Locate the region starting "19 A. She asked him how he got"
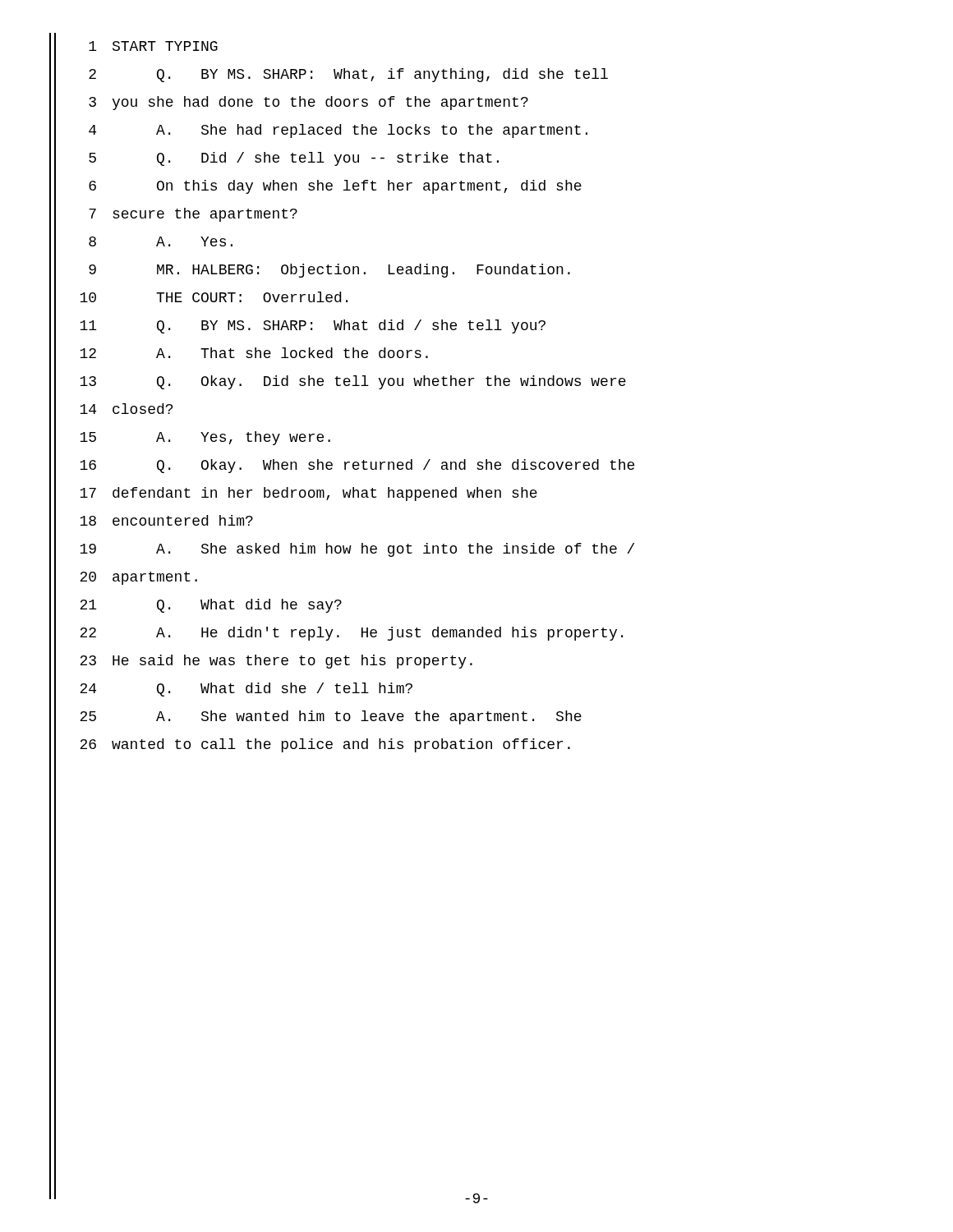Viewport: 953px width, 1232px height. tap(351, 549)
